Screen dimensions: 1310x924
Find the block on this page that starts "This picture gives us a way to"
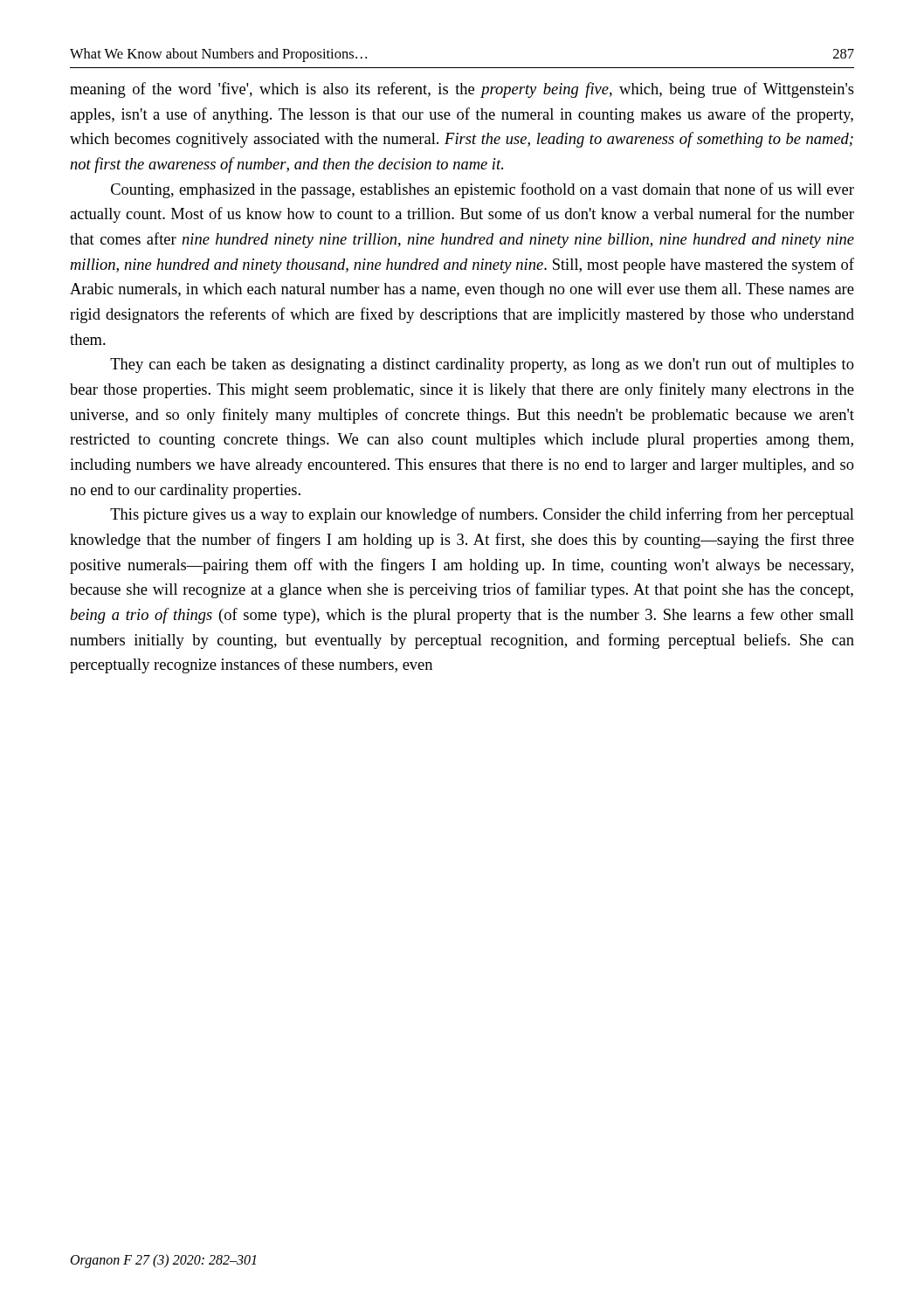point(462,590)
